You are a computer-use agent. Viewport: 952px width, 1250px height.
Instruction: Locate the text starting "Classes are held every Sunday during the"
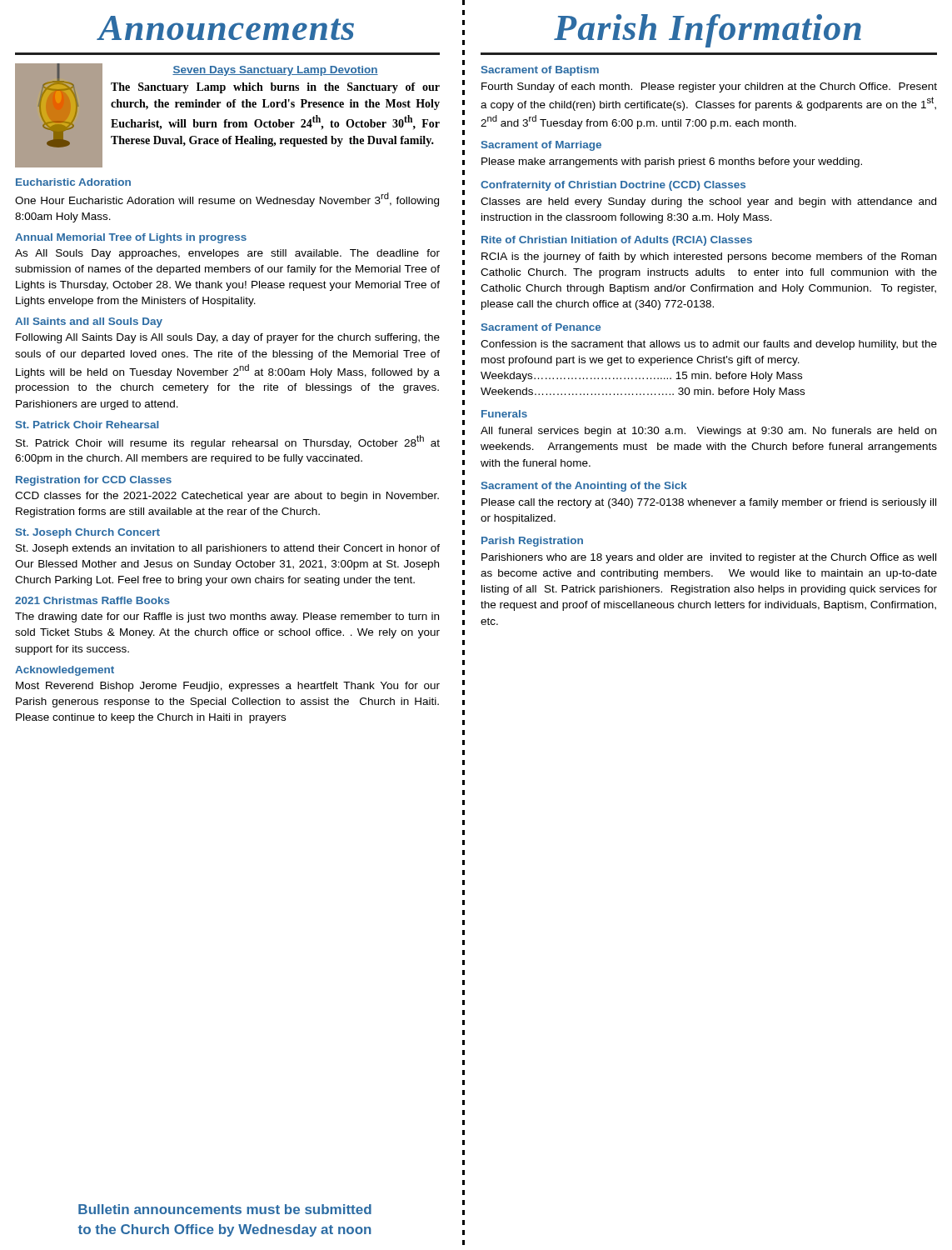(709, 209)
